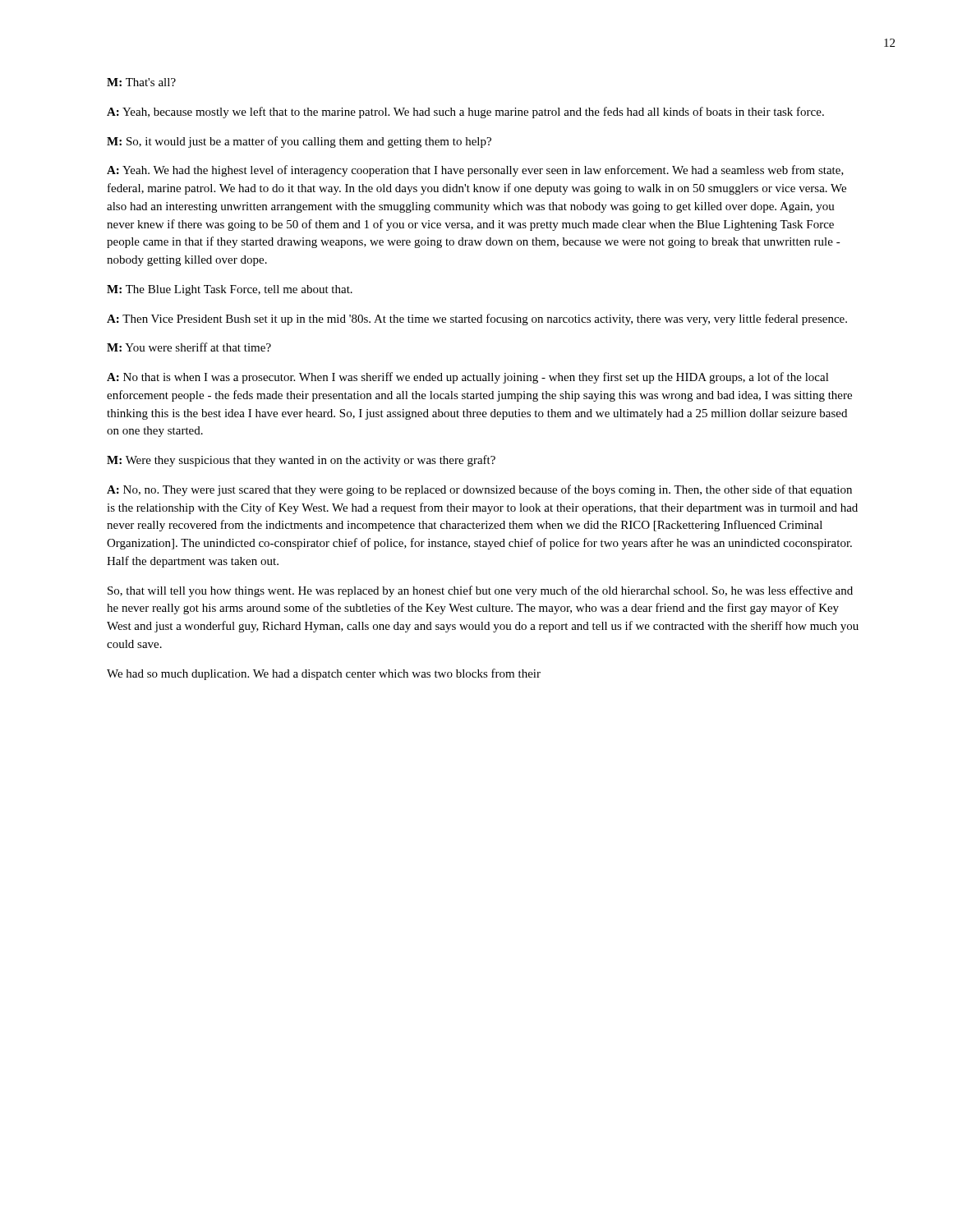Navigate to the text starting "M: You were sheriff at that time?"
953x1232 pixels.
[x=189, y=348]
